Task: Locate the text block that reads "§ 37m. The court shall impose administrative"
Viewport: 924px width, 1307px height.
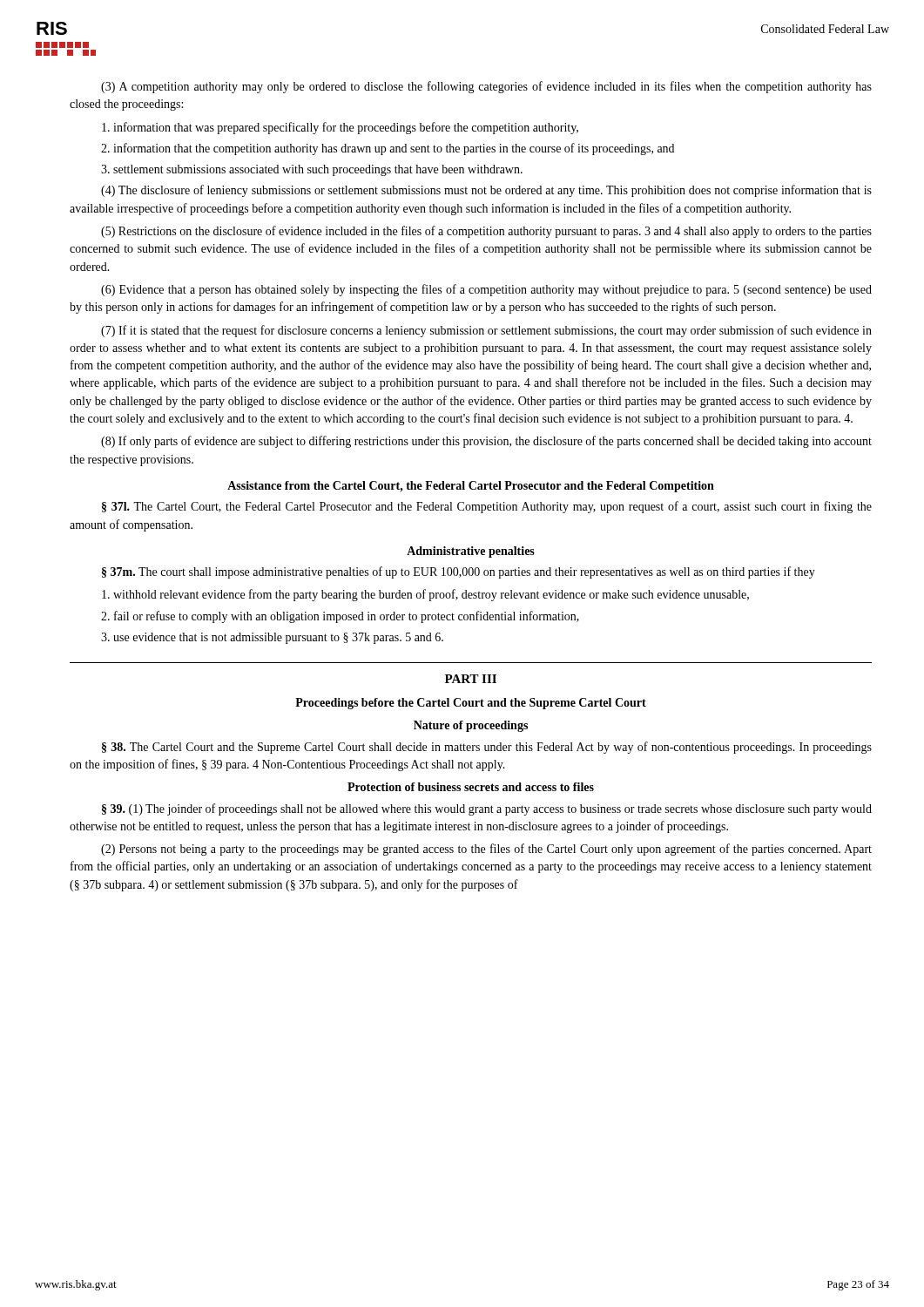Action: (458, 572)
